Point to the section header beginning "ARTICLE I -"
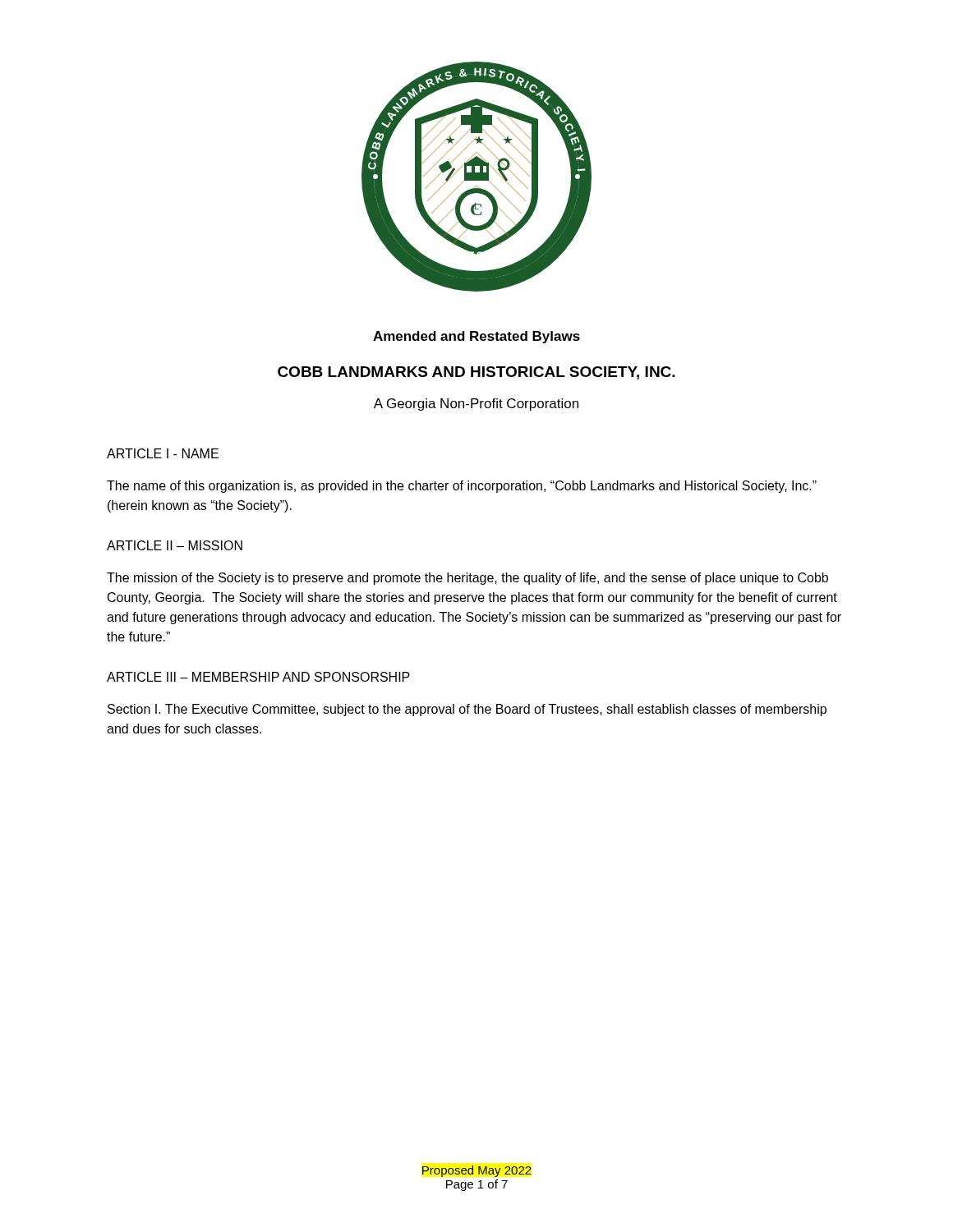The width and height of the screenshot is (953, 1232). pyautogui.click(x=163, y=454)
